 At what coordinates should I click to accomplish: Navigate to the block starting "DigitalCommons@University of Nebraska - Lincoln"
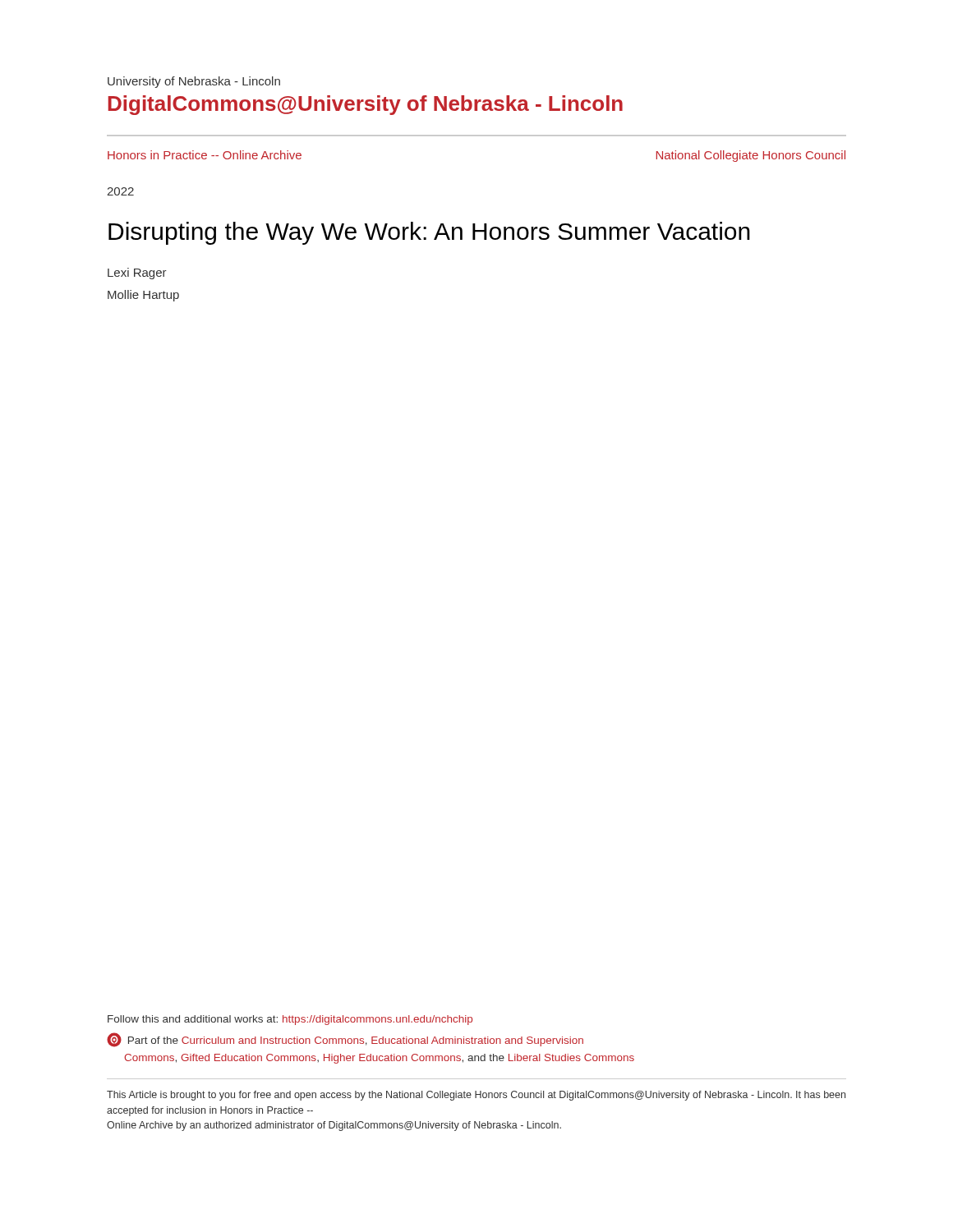pos(365,103)
